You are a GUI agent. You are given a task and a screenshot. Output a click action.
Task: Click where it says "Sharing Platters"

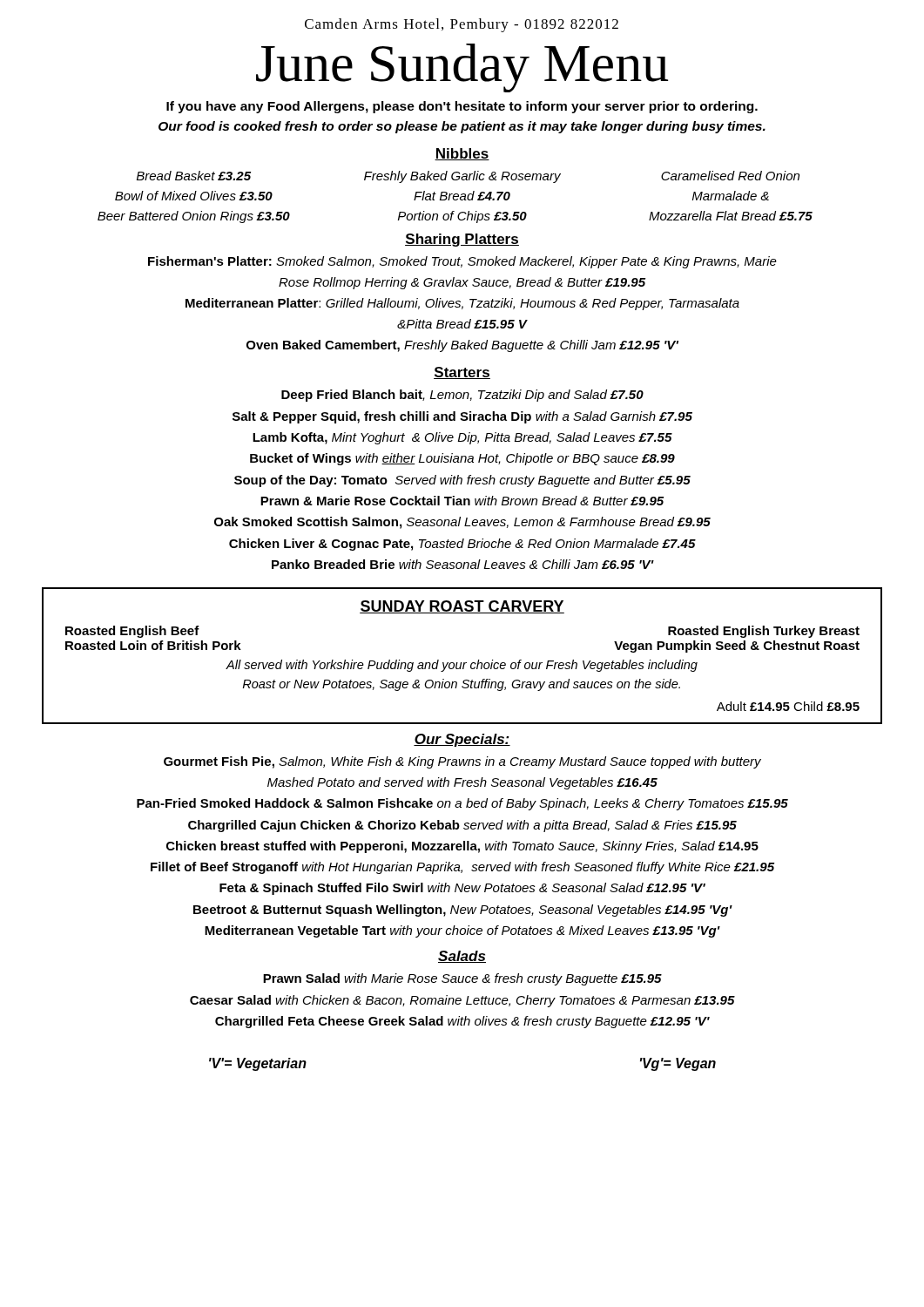(462, 240)
